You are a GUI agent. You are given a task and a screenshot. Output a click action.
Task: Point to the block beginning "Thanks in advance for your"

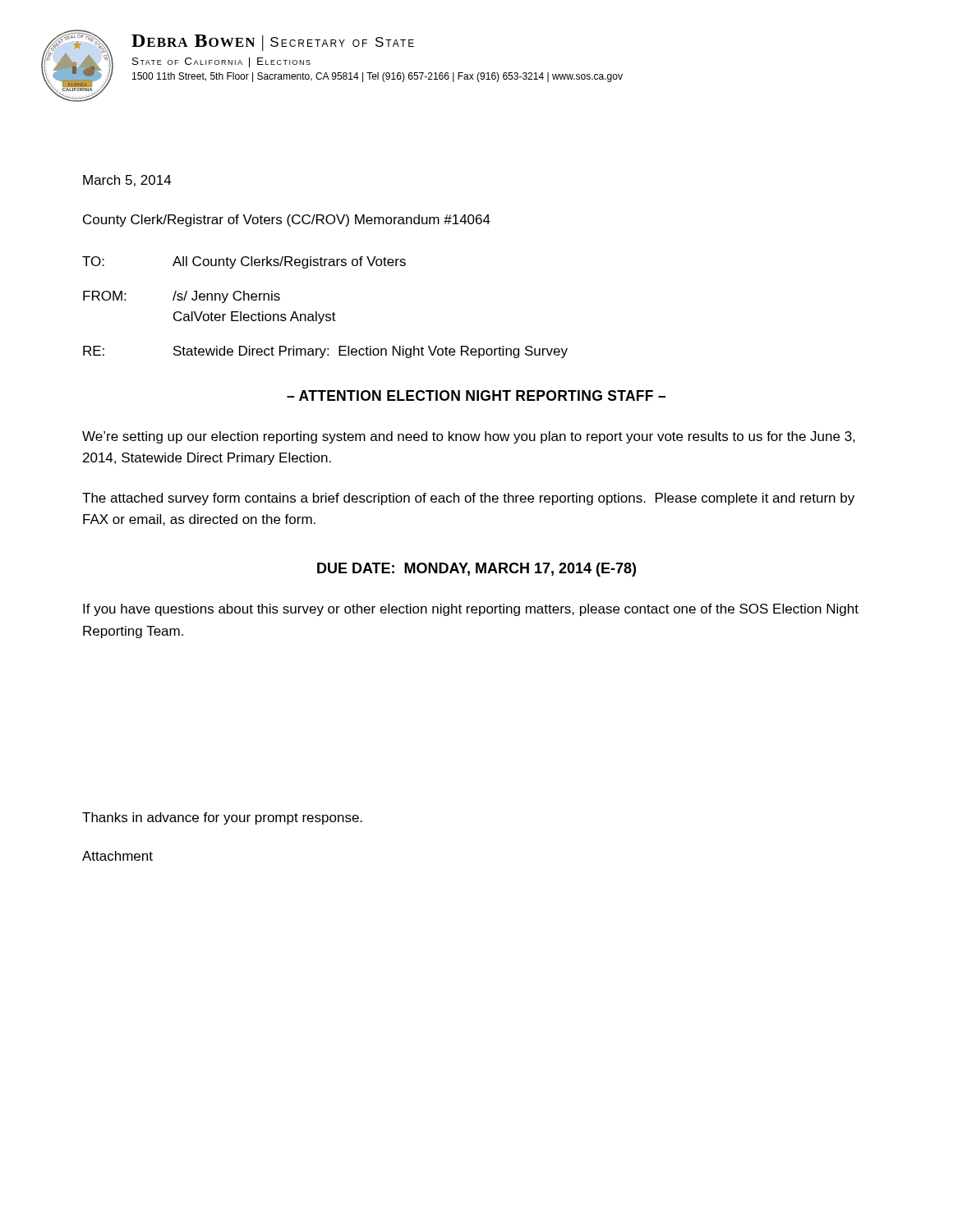pos(223,818)
